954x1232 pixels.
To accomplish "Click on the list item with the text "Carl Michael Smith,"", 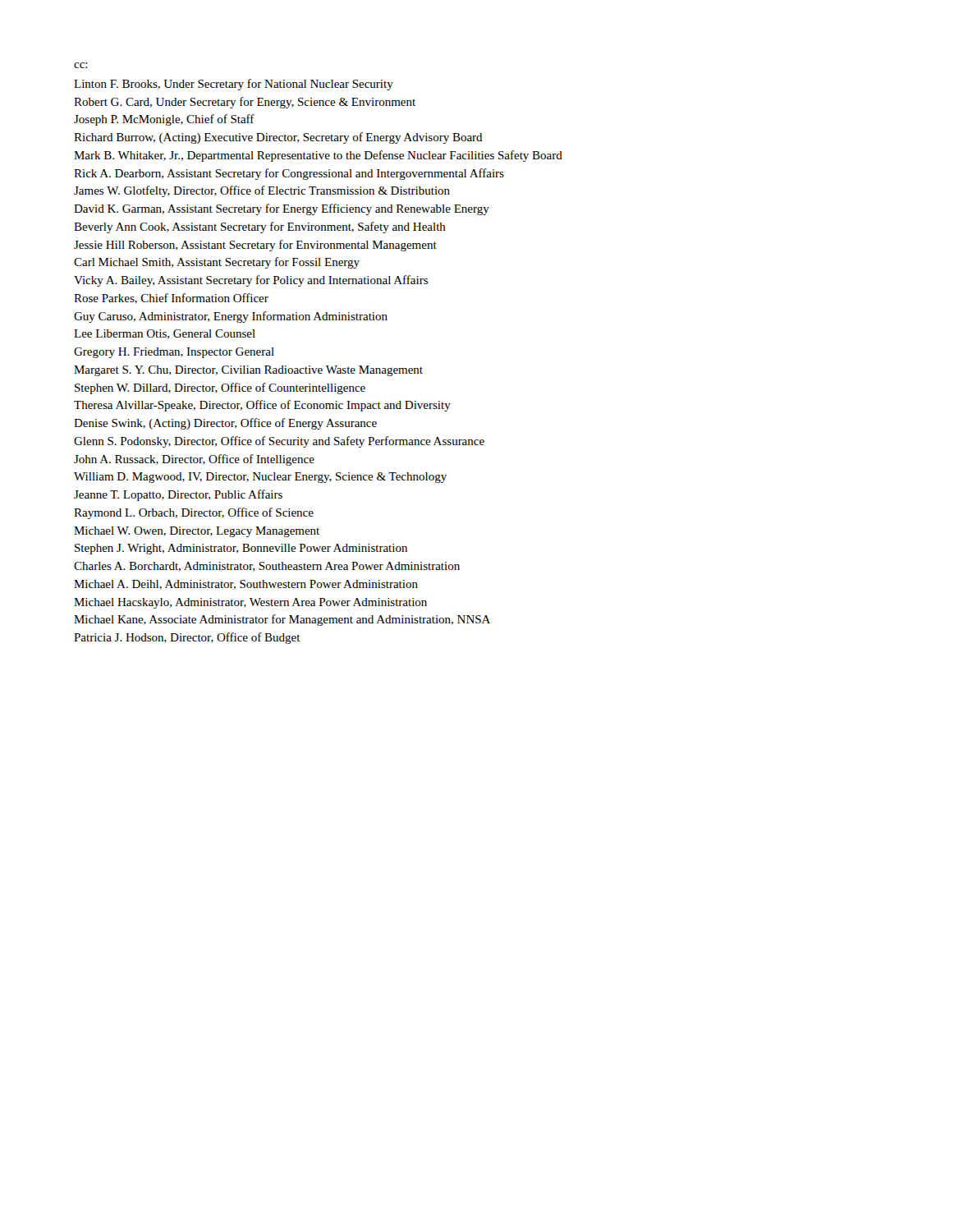I will pos(217,262).
